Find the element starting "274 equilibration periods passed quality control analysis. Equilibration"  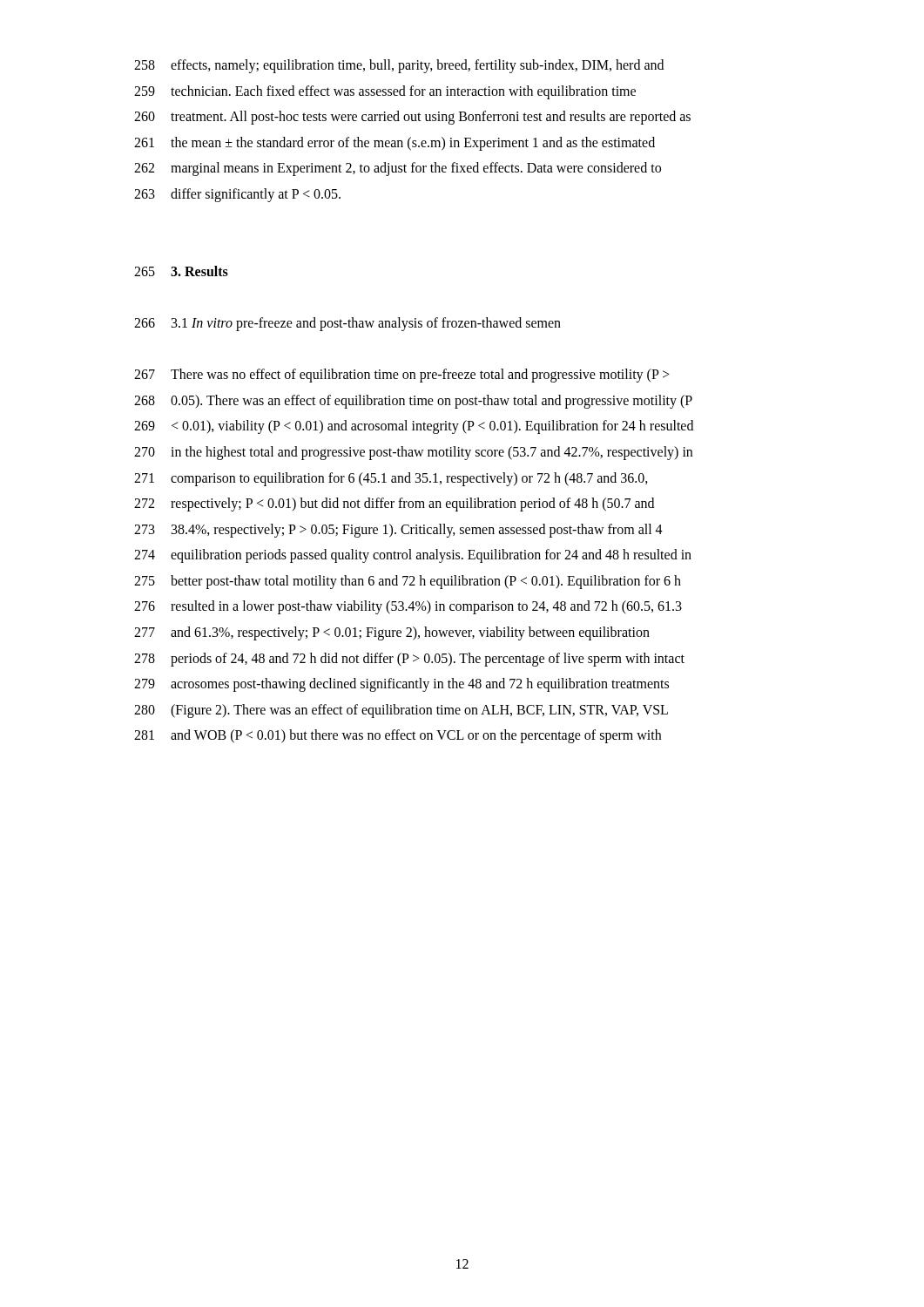(x=479, y=555)
